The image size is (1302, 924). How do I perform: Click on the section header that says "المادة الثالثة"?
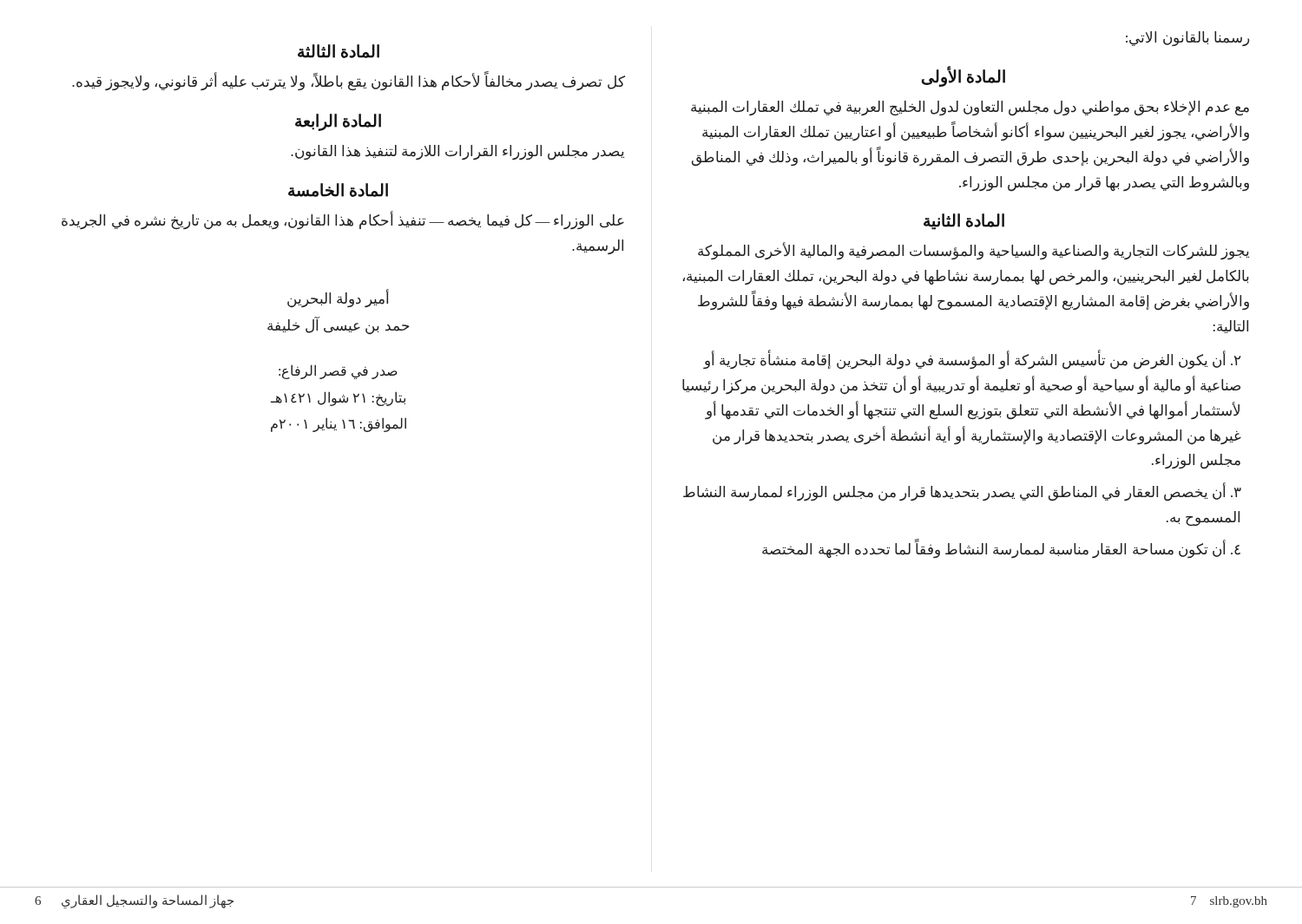[x=338, y=52]
